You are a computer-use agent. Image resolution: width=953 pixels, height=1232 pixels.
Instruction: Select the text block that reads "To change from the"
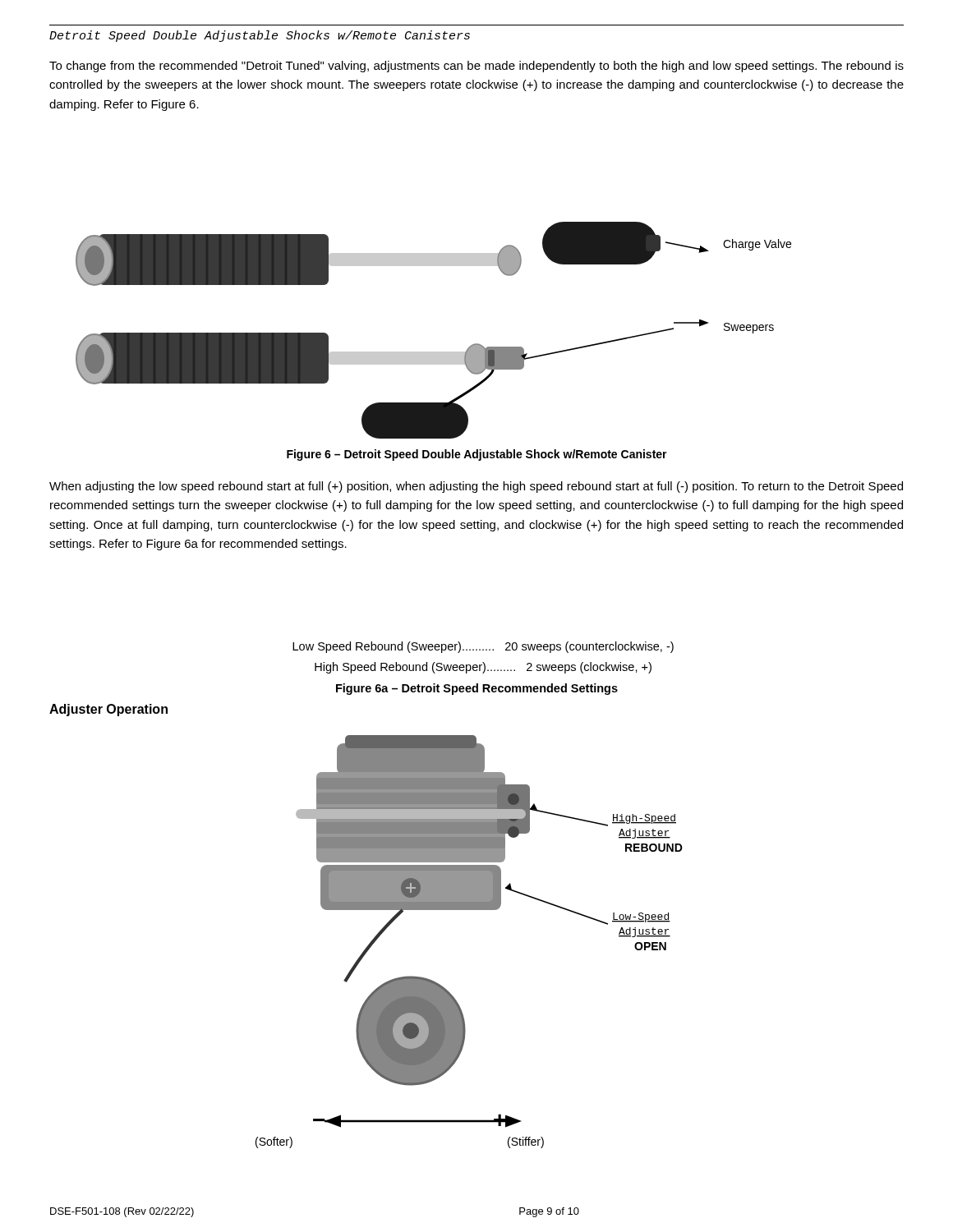pos(476,84)
